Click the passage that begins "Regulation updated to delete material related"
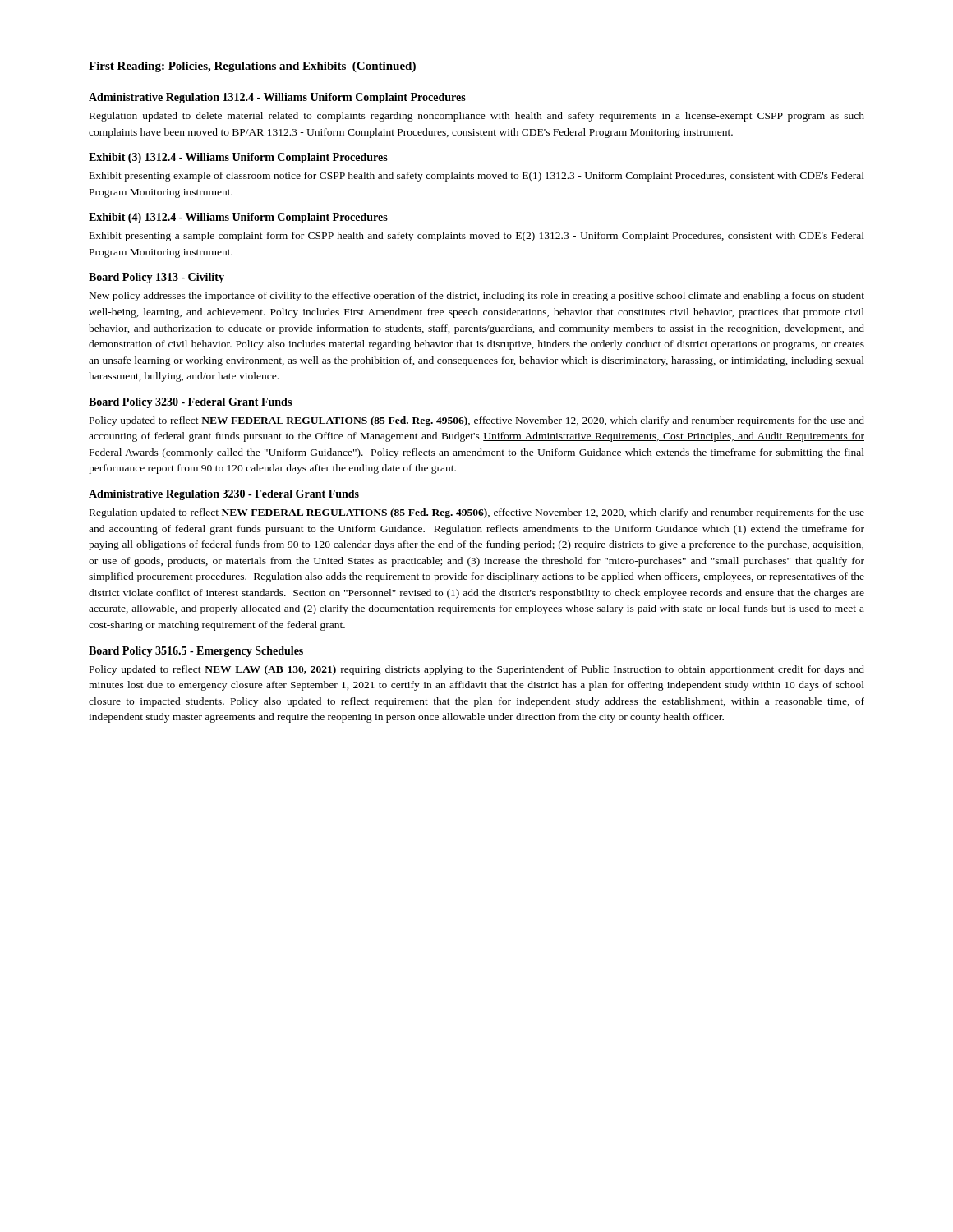The image size is (953, 1232). tap(476, 123)
